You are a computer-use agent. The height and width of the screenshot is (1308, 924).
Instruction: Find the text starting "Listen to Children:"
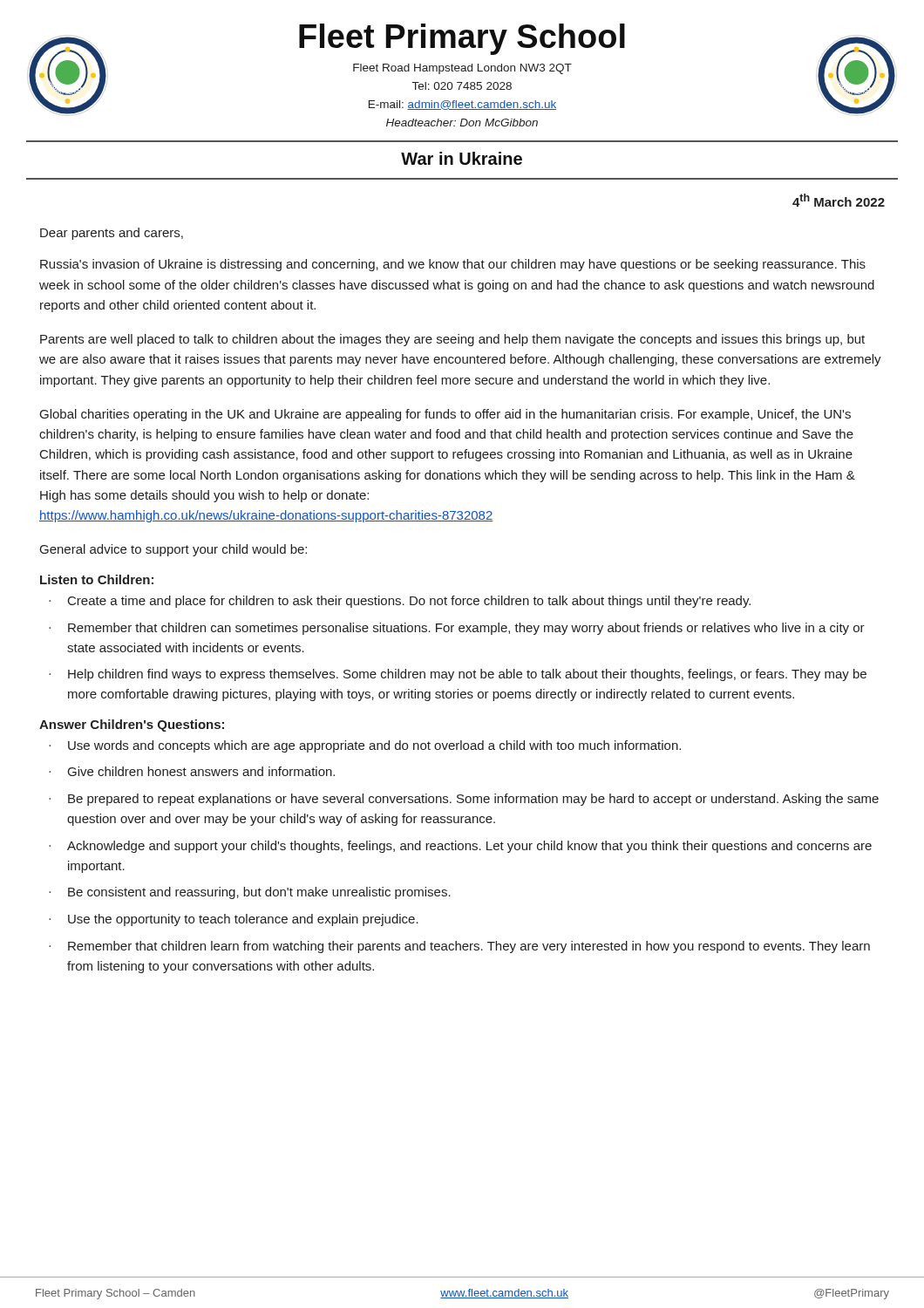[97, 579]
